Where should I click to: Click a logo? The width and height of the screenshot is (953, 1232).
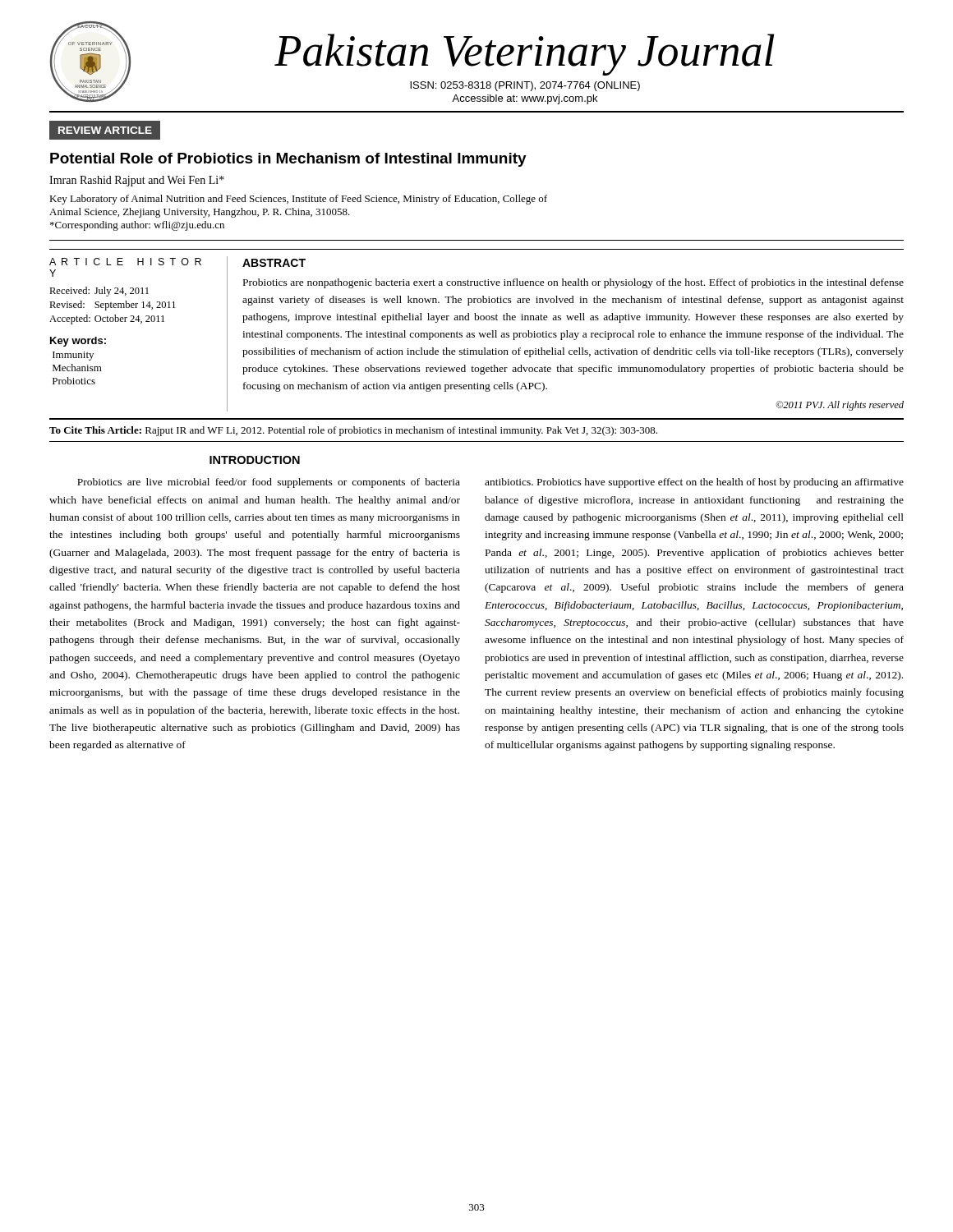[x=90, y=61]
